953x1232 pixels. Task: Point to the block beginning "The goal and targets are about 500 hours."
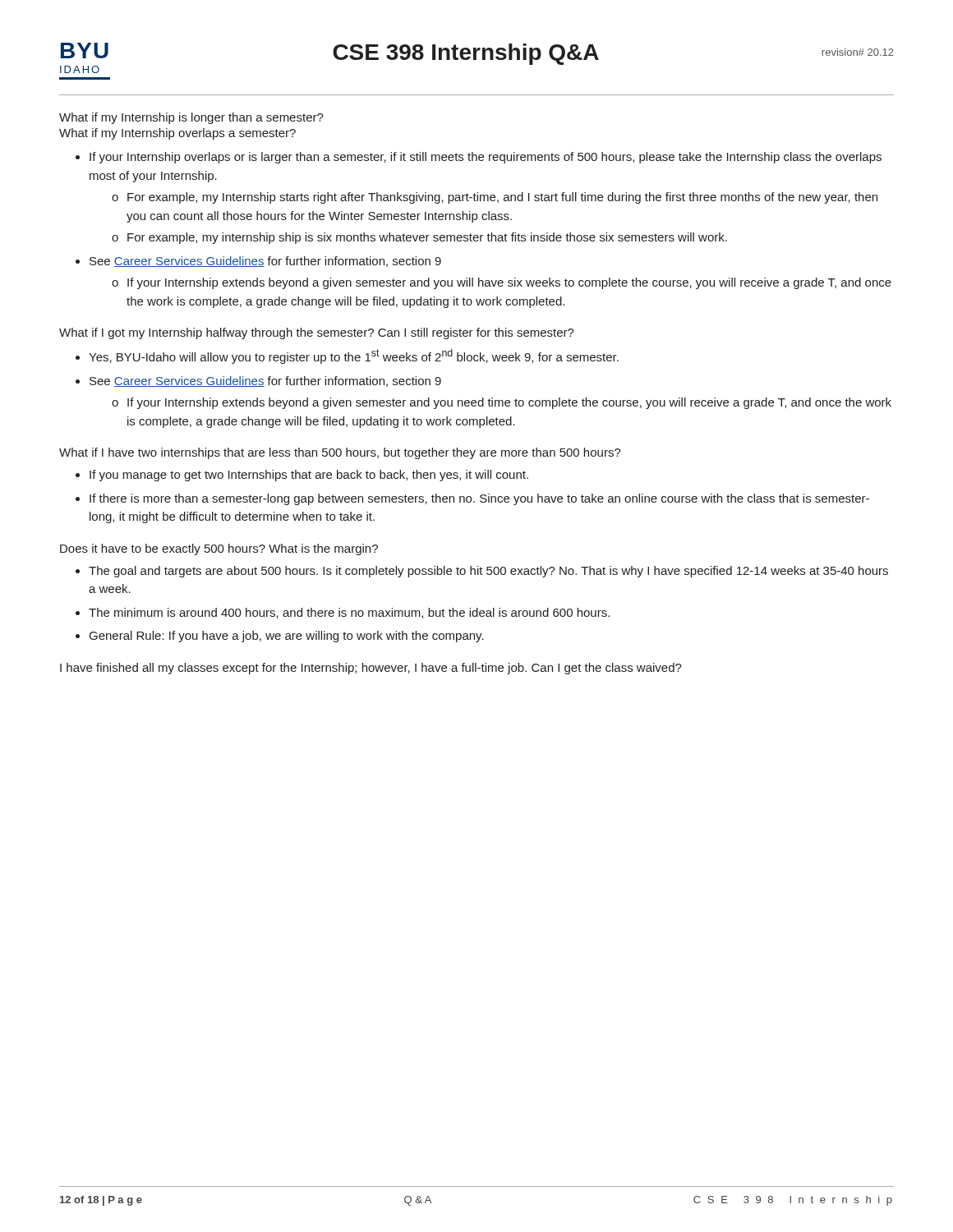(489, 579)
